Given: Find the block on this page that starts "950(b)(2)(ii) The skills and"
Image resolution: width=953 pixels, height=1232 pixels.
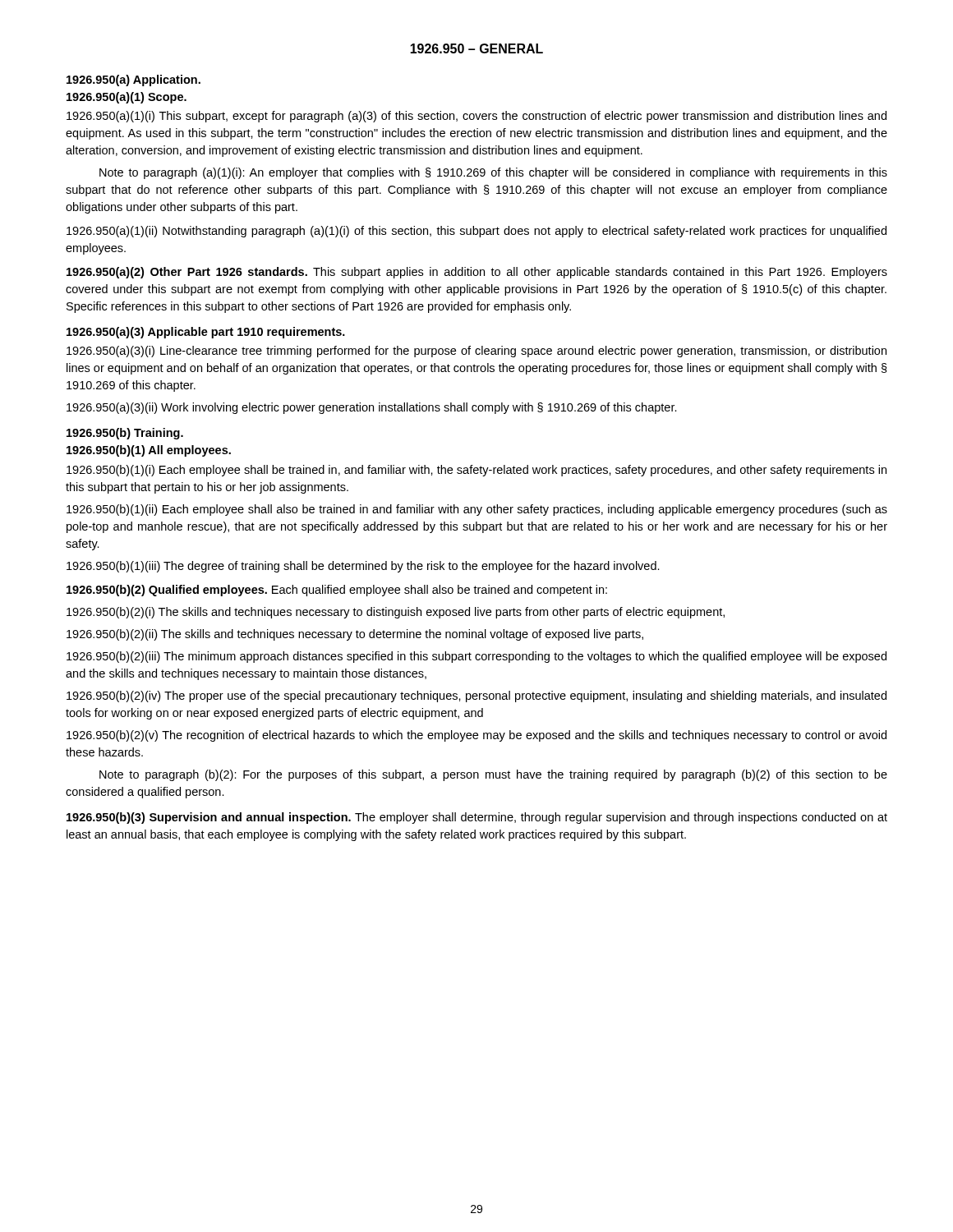Looking at the screenshot, I should pyautogui.click(x=355, y=634).
